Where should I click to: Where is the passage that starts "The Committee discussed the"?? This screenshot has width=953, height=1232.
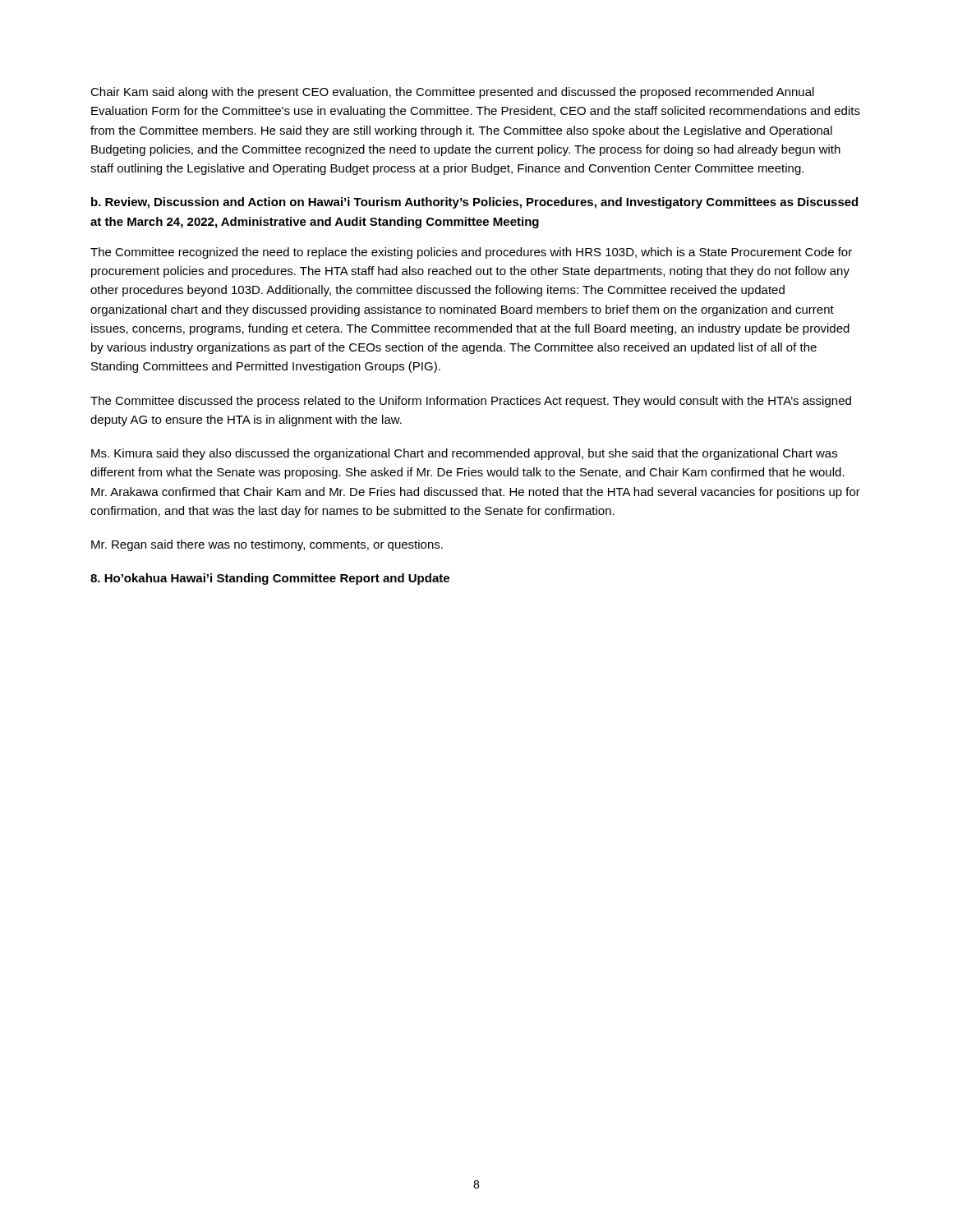click(471, 410)
